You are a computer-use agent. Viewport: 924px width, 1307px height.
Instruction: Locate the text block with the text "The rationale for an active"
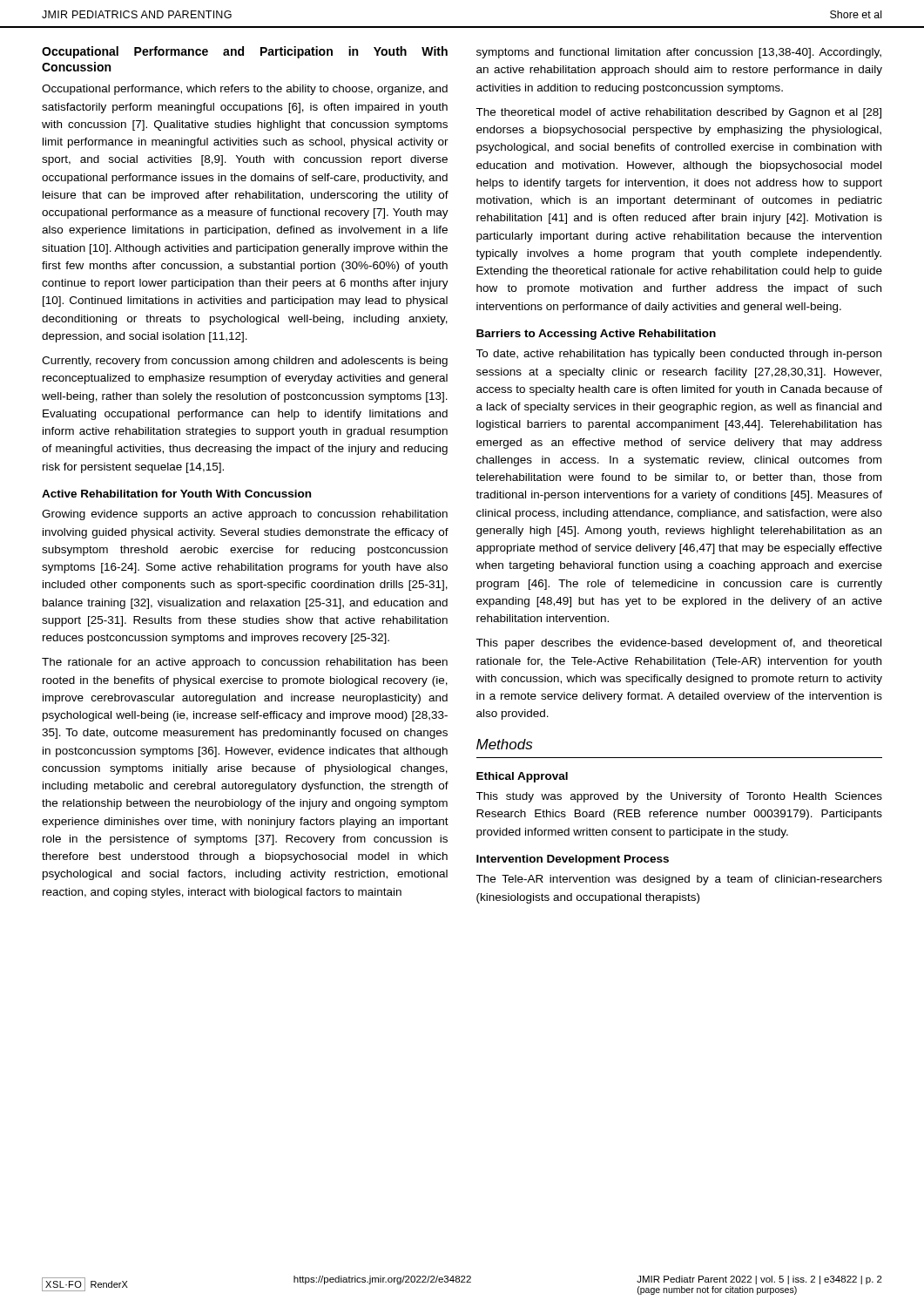click(x=245, y=777)
